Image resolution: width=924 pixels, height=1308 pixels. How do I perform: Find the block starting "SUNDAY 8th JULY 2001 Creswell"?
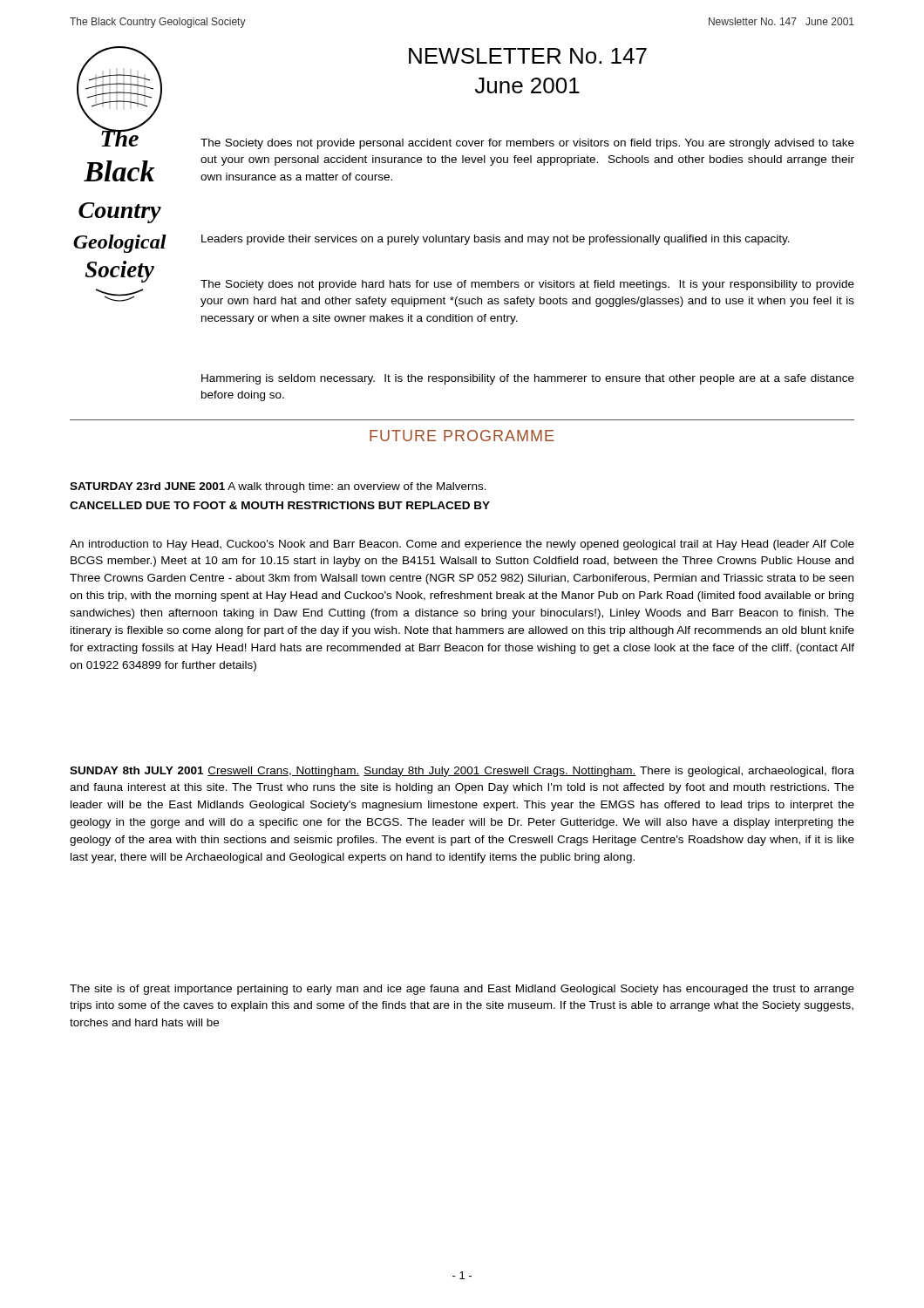[x=462, y=814]
